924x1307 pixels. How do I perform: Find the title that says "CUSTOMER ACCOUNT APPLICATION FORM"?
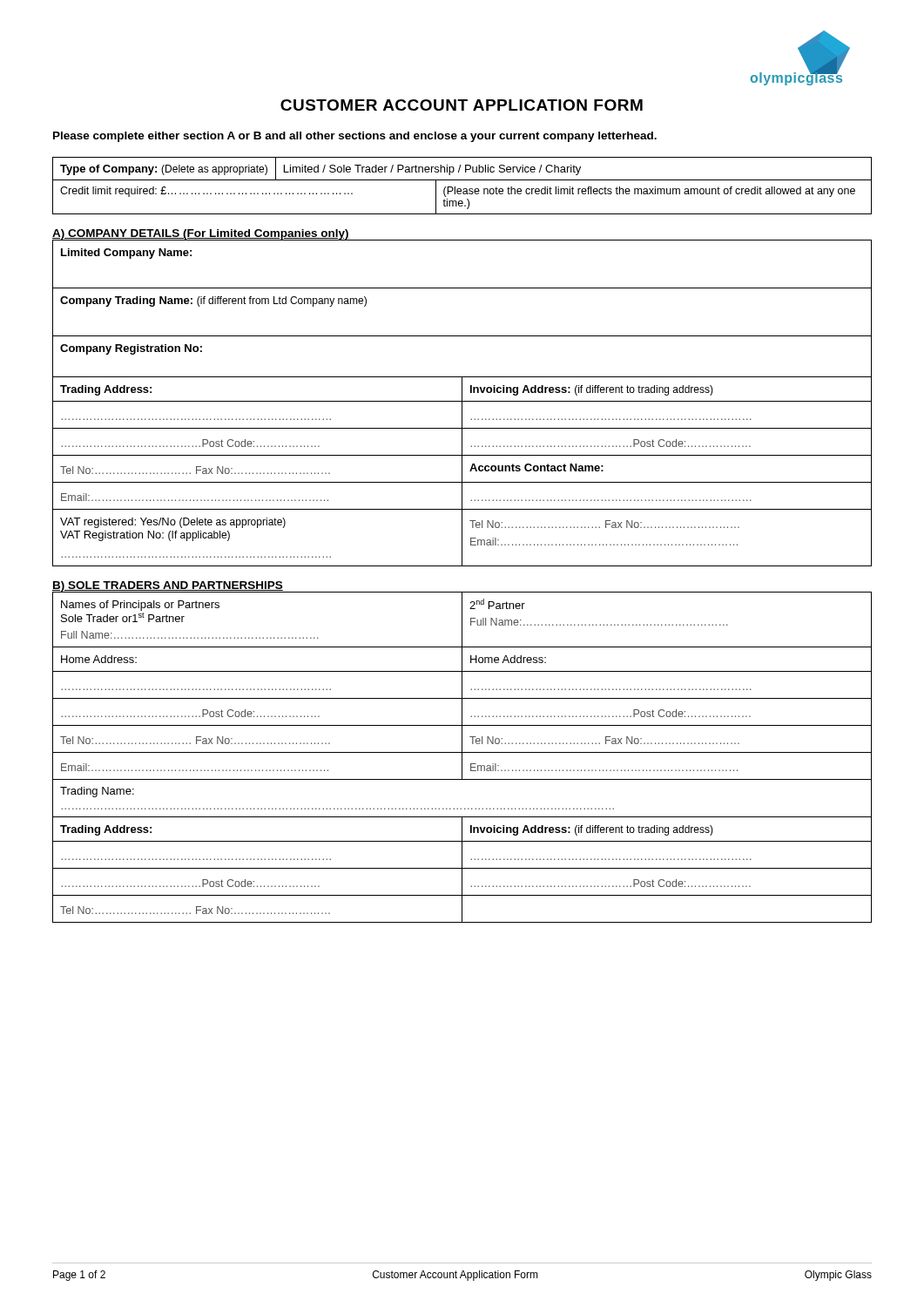click(x=462, y=105)
